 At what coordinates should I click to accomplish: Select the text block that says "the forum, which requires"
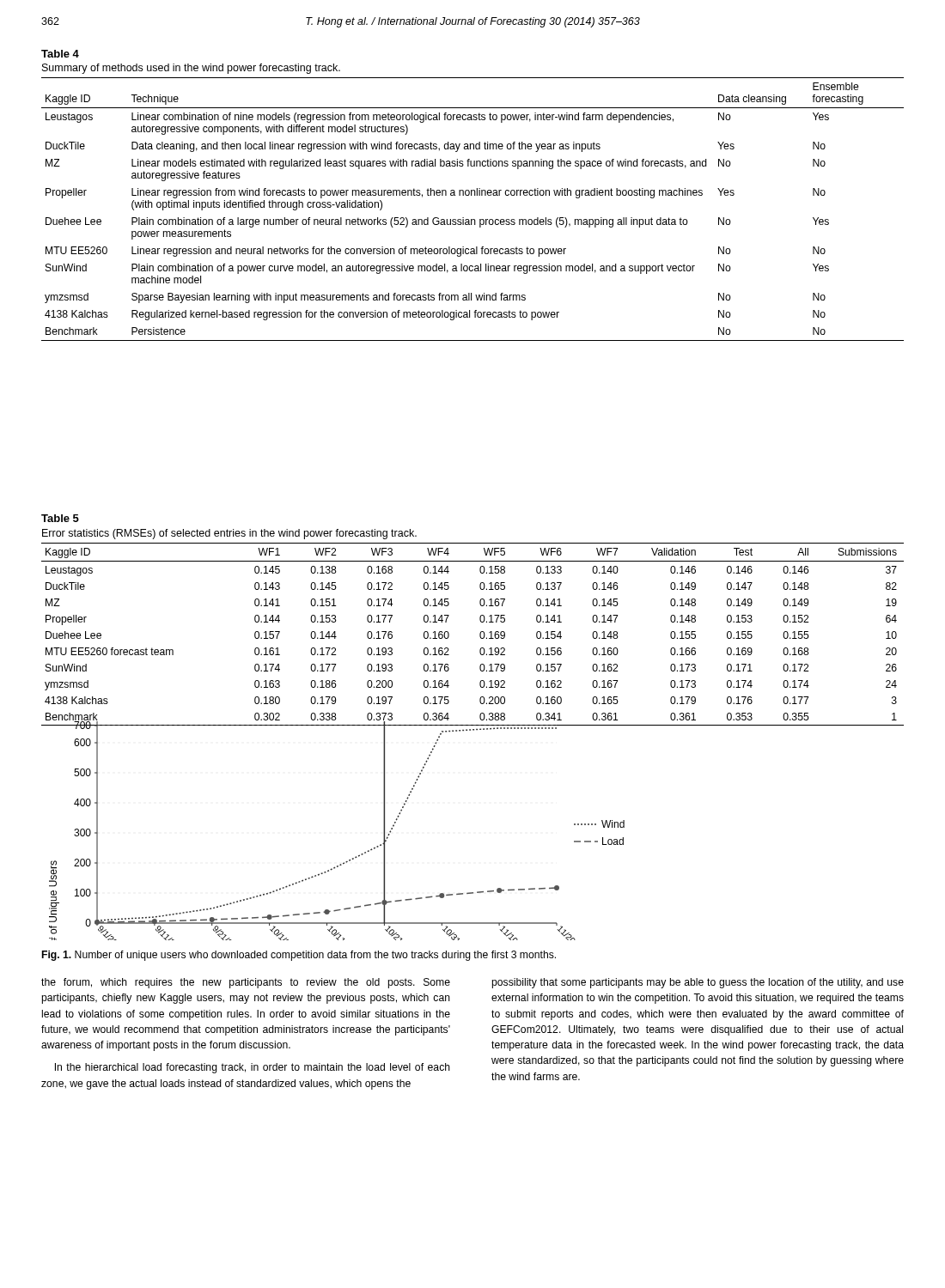246,1033
